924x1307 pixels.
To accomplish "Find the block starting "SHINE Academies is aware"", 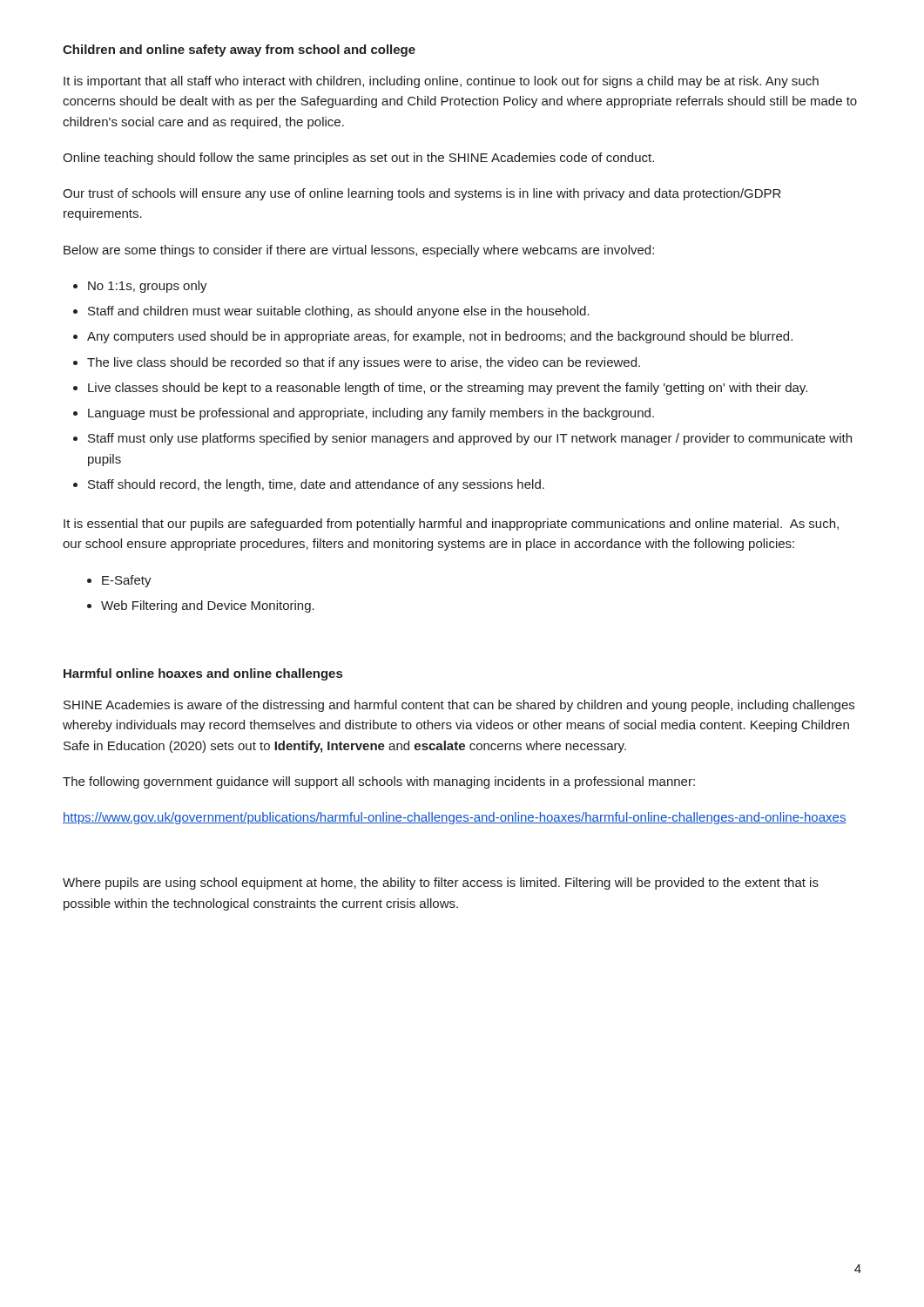I will point(459,725).
